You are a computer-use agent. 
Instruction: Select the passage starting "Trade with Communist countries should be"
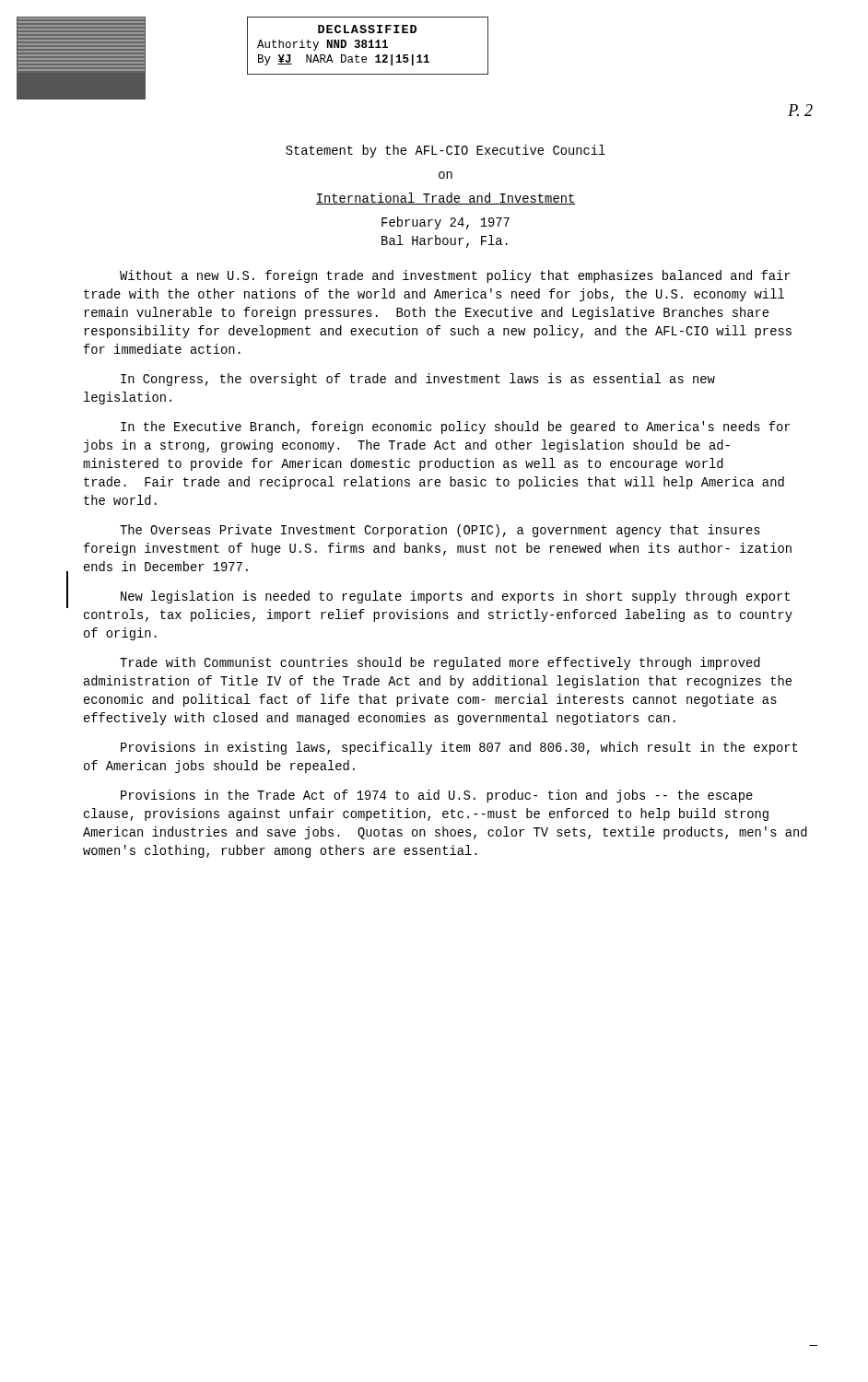click(438, 691)
